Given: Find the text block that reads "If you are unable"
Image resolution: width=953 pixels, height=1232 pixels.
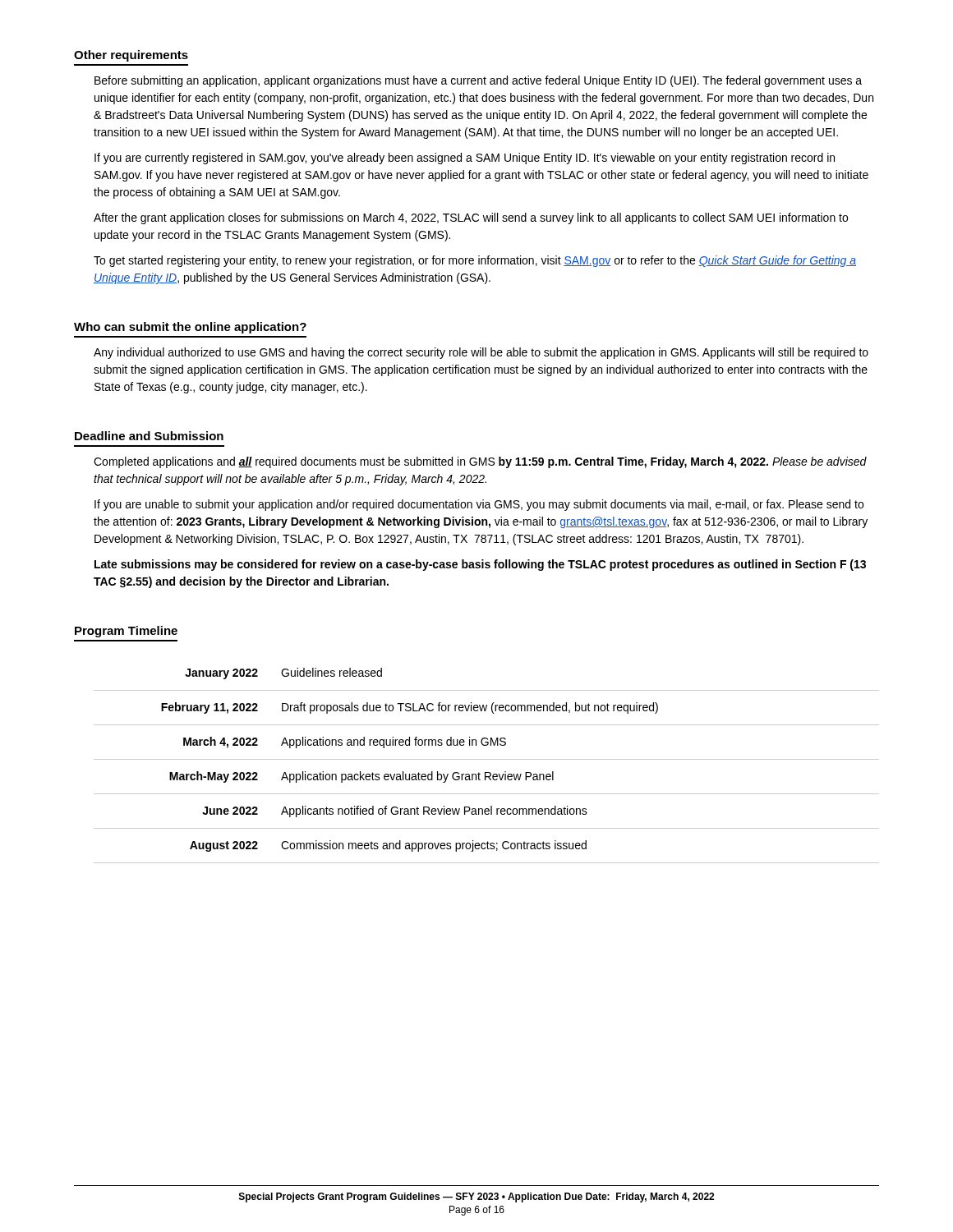Looking at the screenshot, I should (x=481, y=522).
